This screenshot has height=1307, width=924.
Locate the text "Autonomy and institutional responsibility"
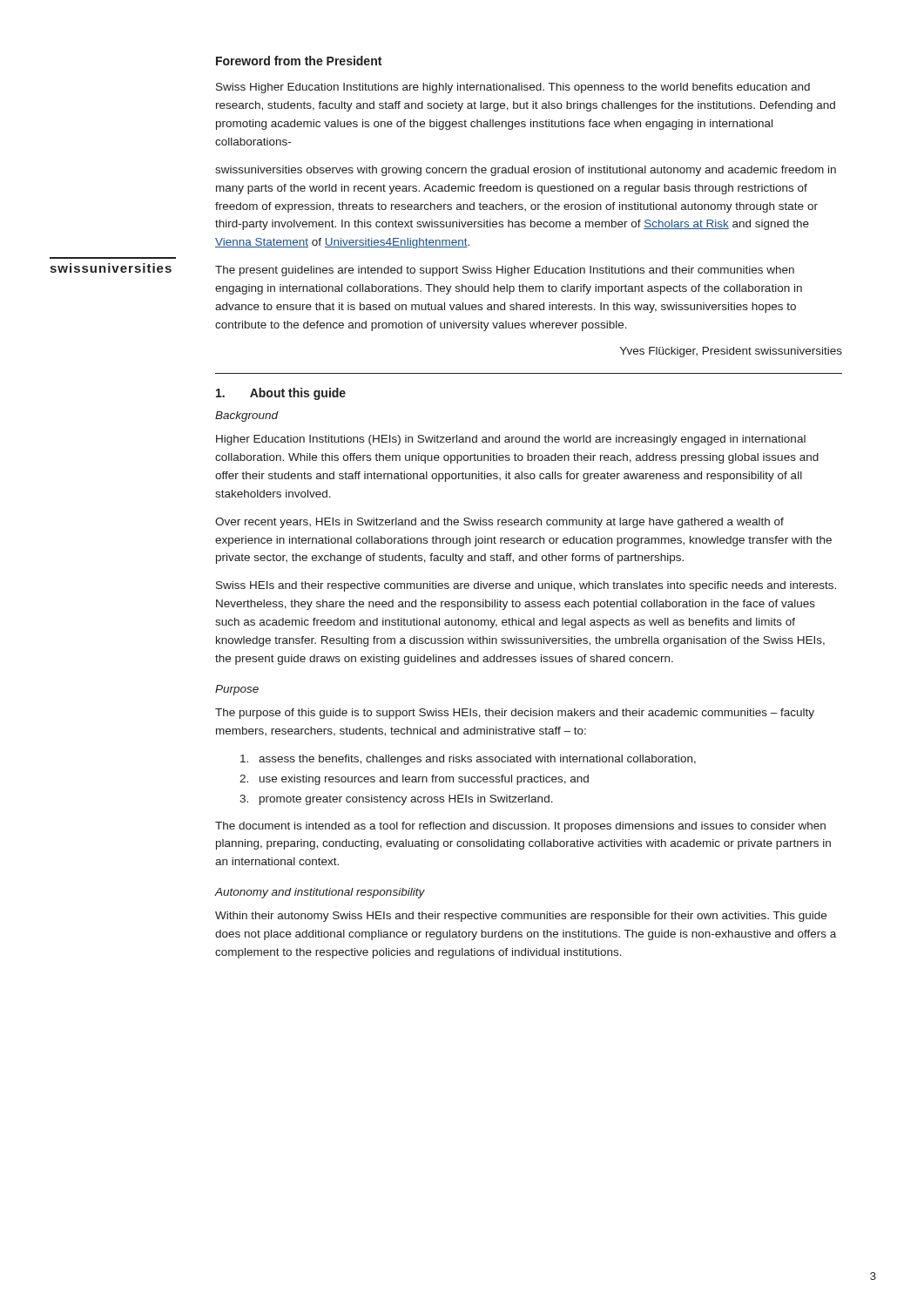(x=320, y=893)
